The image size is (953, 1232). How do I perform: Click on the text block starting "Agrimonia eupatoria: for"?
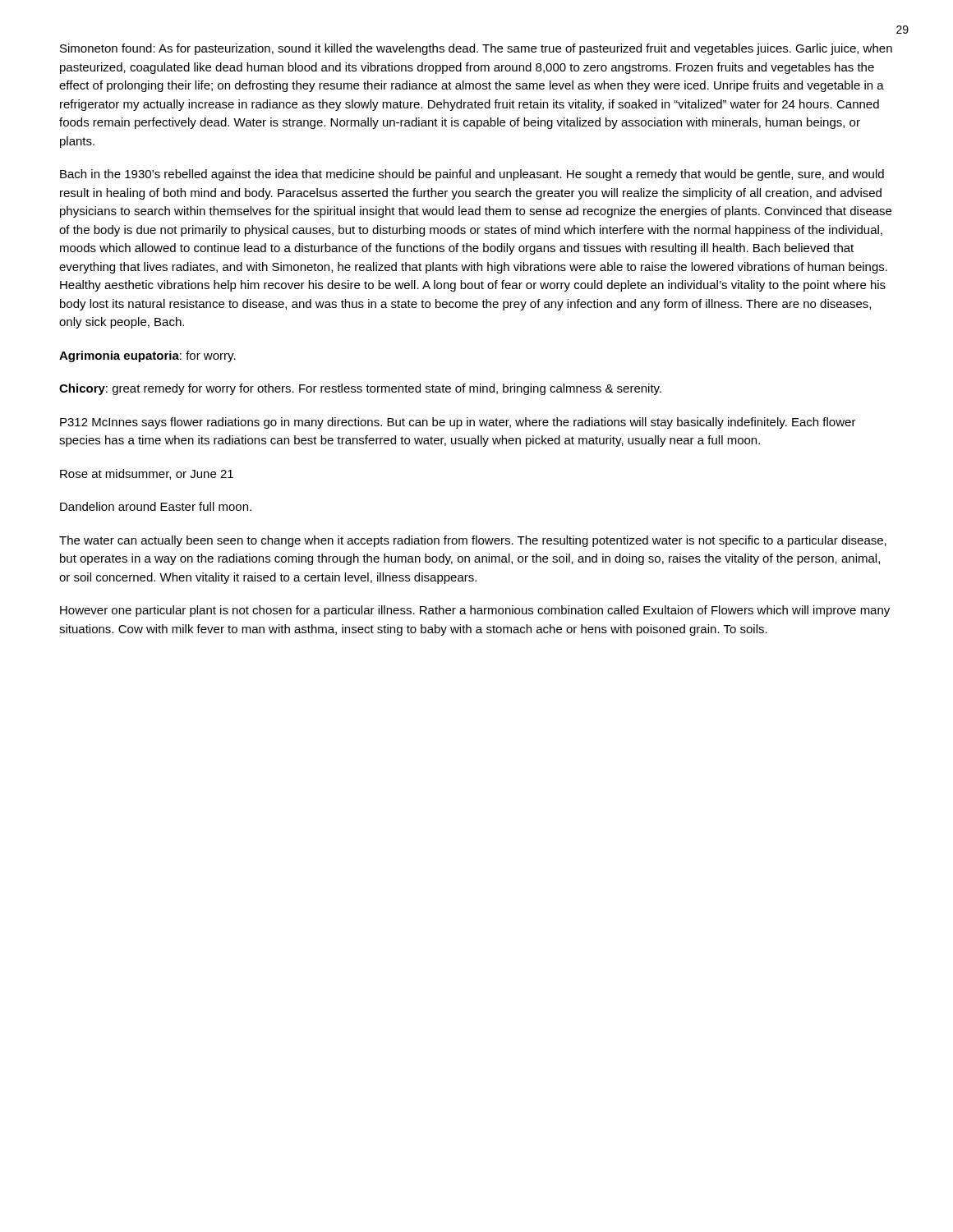pos(148,355)
